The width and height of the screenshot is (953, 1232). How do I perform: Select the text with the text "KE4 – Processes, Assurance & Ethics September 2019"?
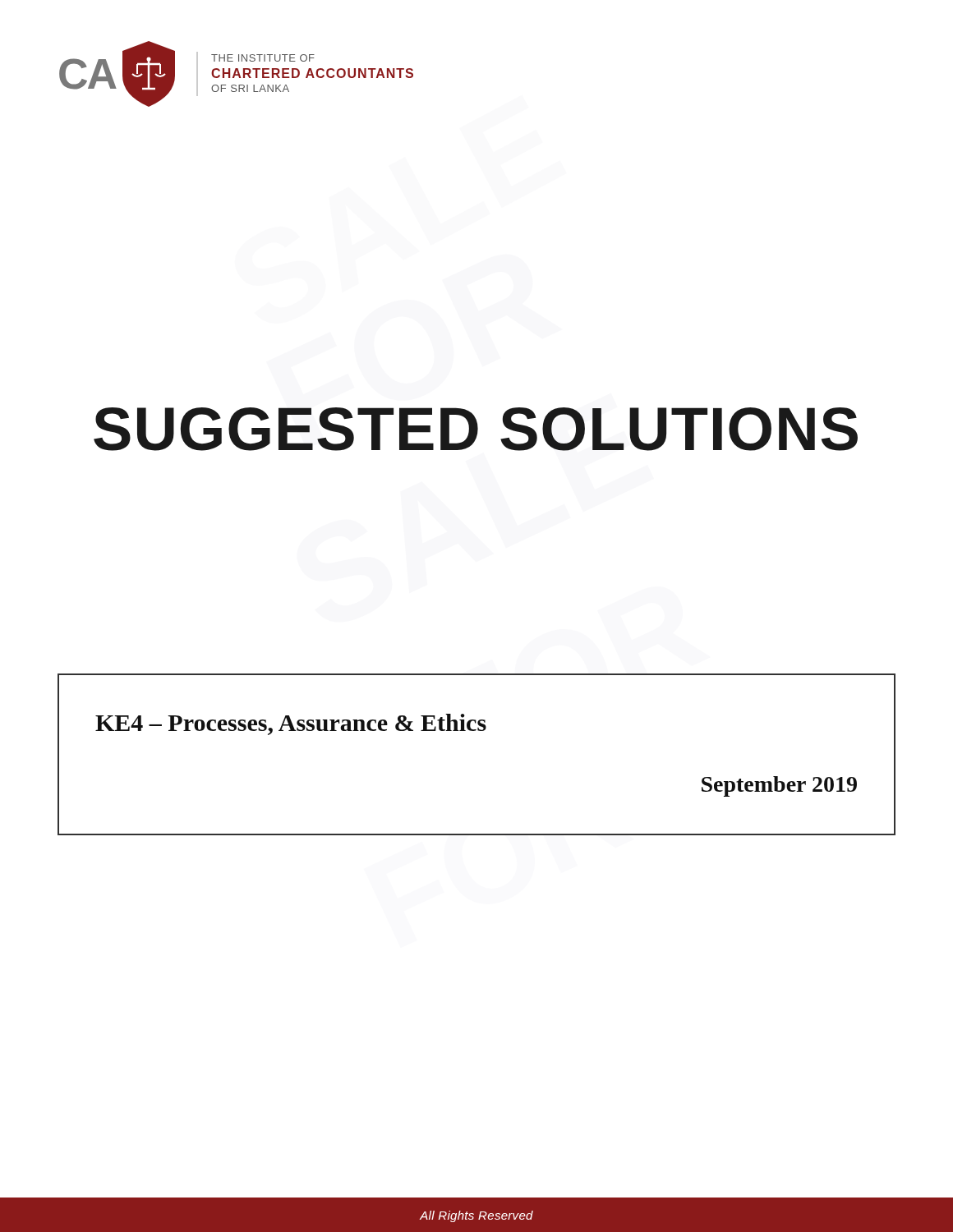coord(291,724)
